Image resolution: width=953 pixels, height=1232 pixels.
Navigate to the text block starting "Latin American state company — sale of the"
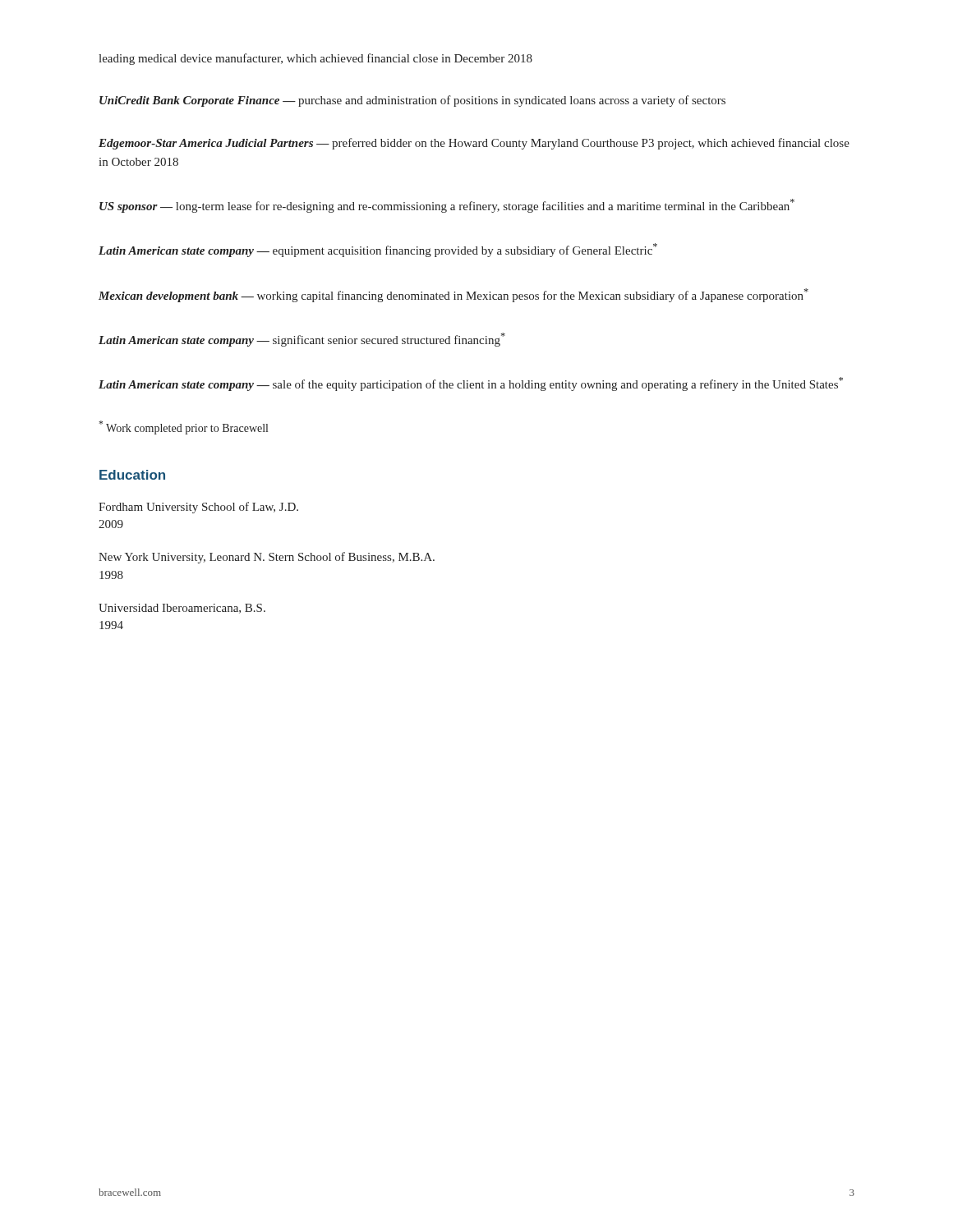tap(471, 383)
